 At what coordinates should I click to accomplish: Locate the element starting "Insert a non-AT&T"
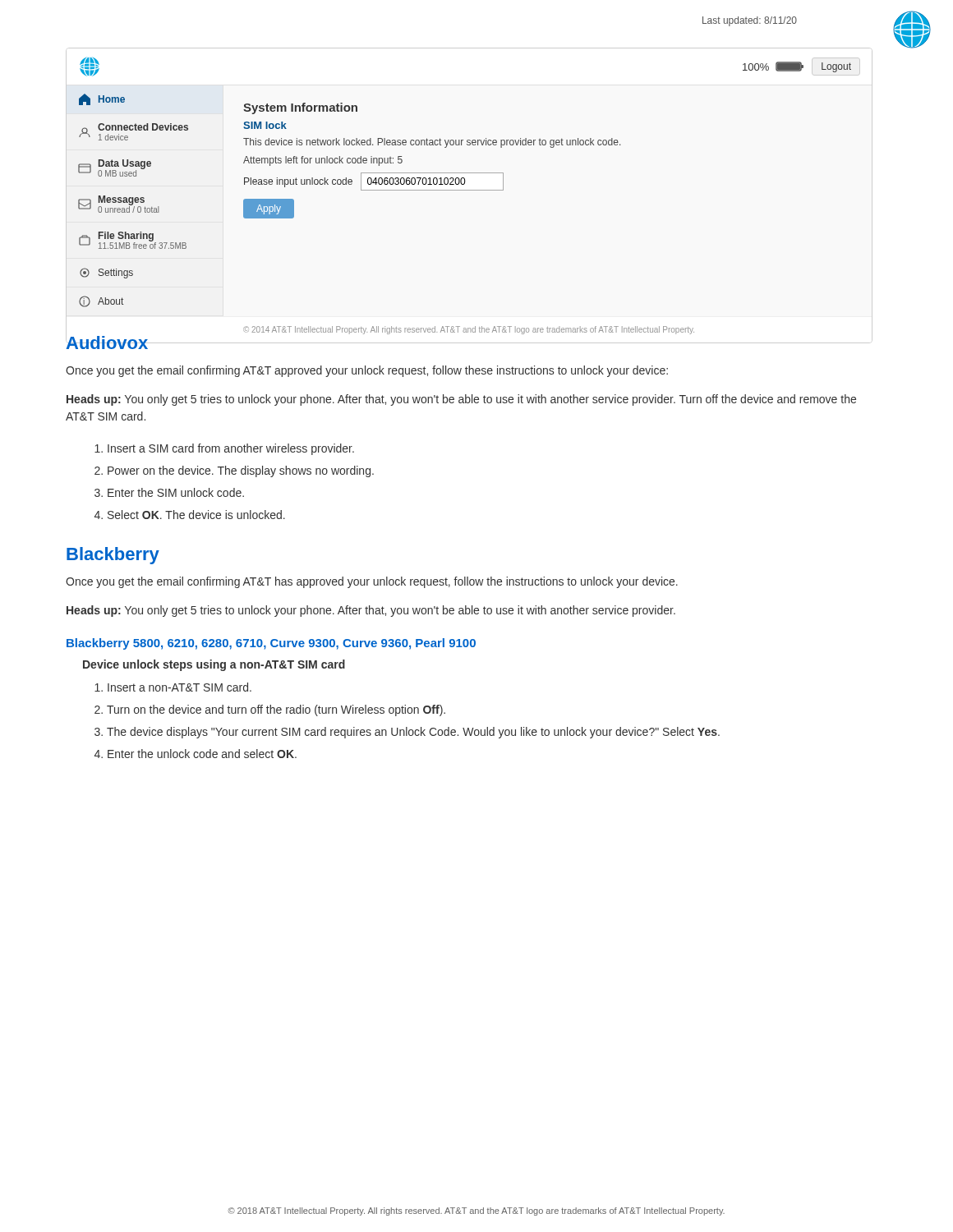tap(179, 687)
